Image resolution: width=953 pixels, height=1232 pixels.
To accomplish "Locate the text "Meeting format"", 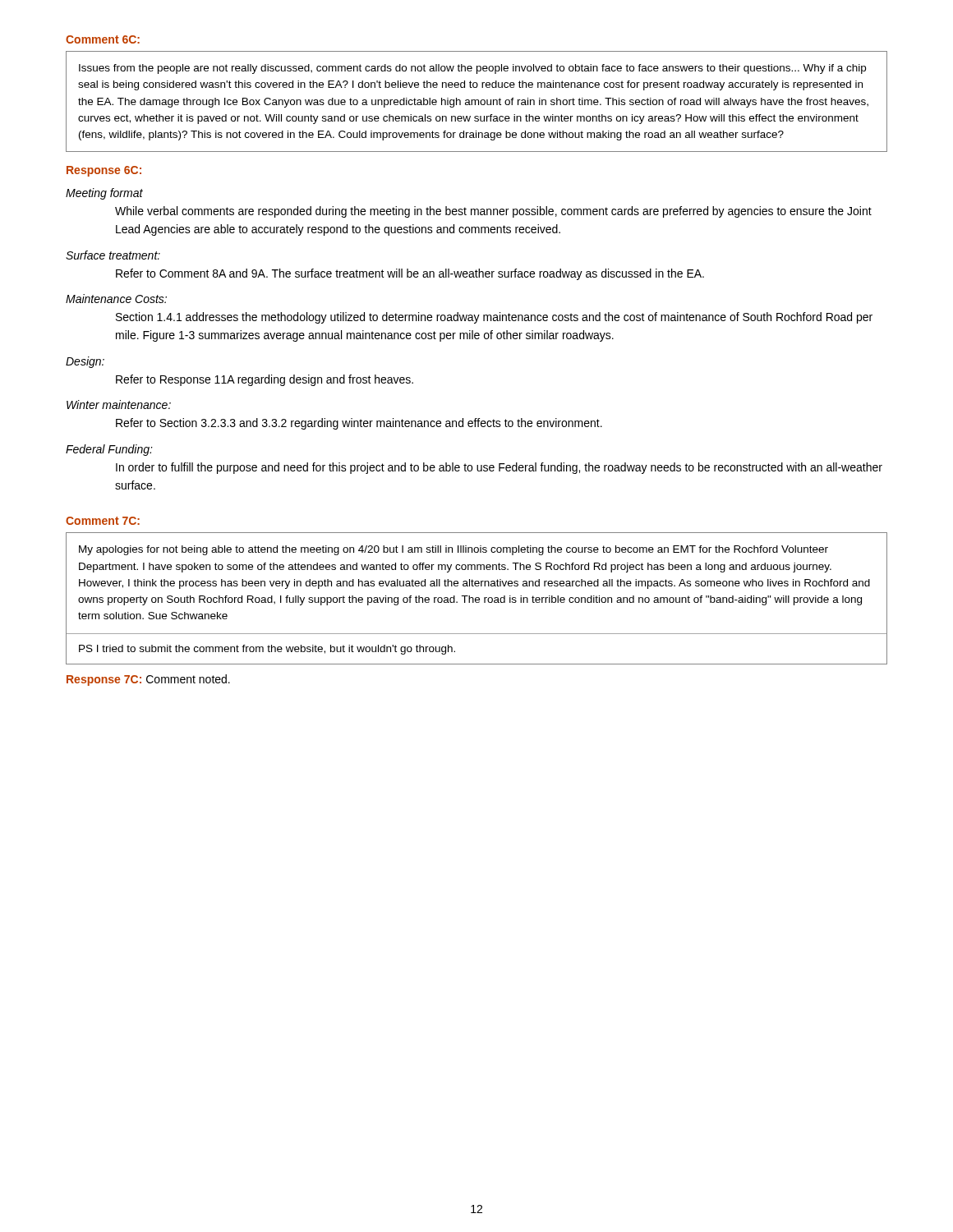I will (x=104, y=193).
